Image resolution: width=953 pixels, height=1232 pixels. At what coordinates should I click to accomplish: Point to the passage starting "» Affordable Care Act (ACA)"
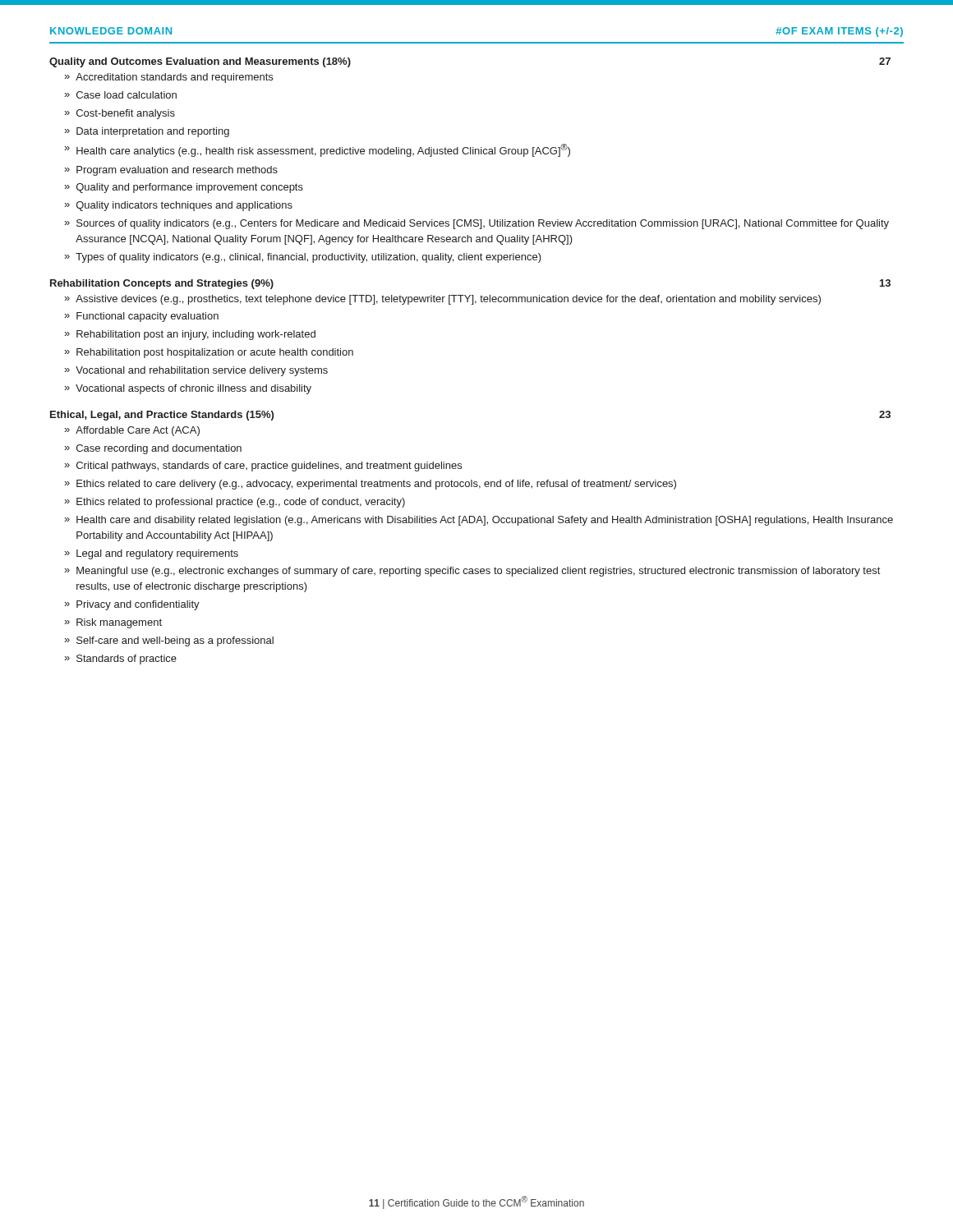pos(132,430)
